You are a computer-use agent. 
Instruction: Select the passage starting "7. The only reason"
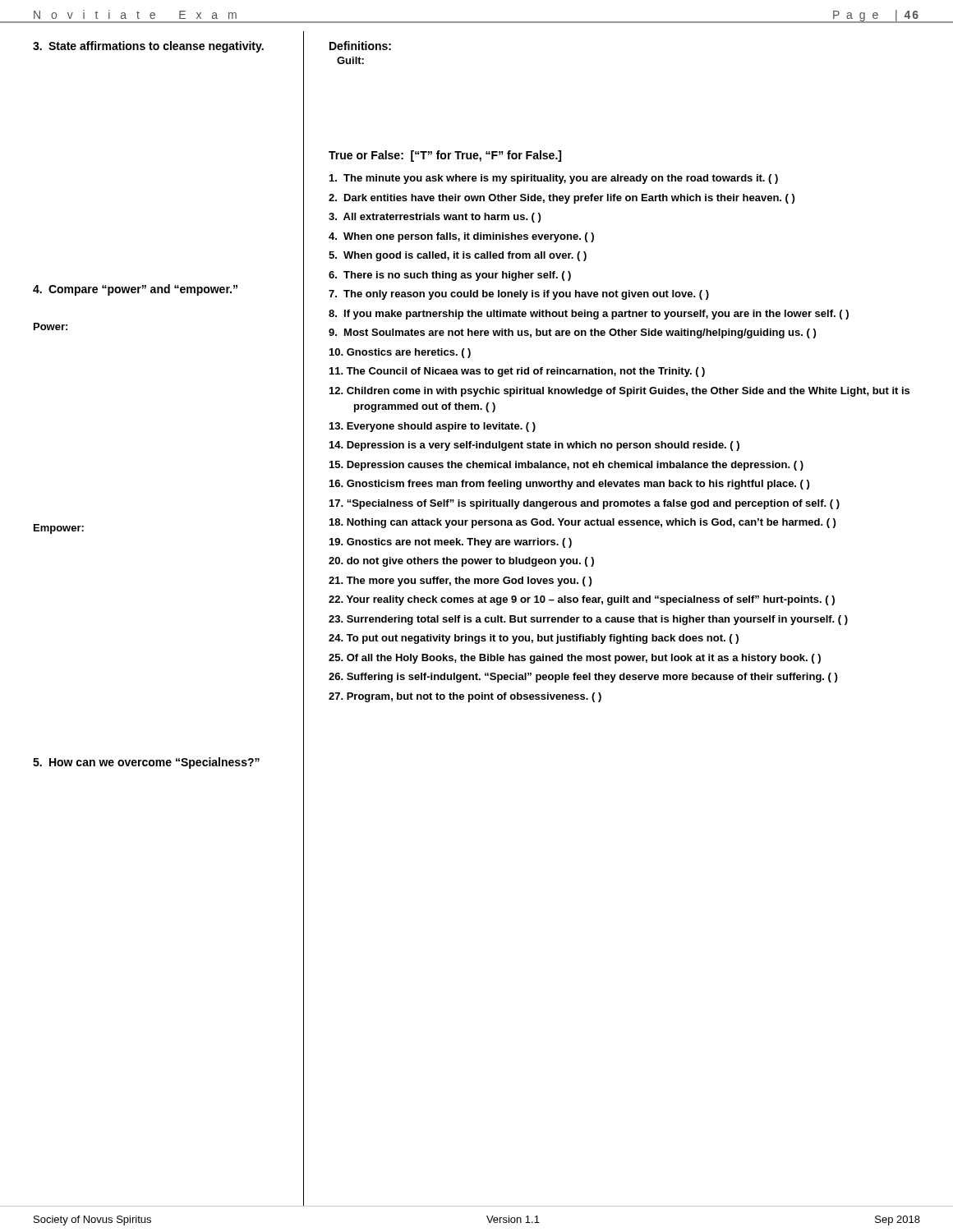point(519,294)
